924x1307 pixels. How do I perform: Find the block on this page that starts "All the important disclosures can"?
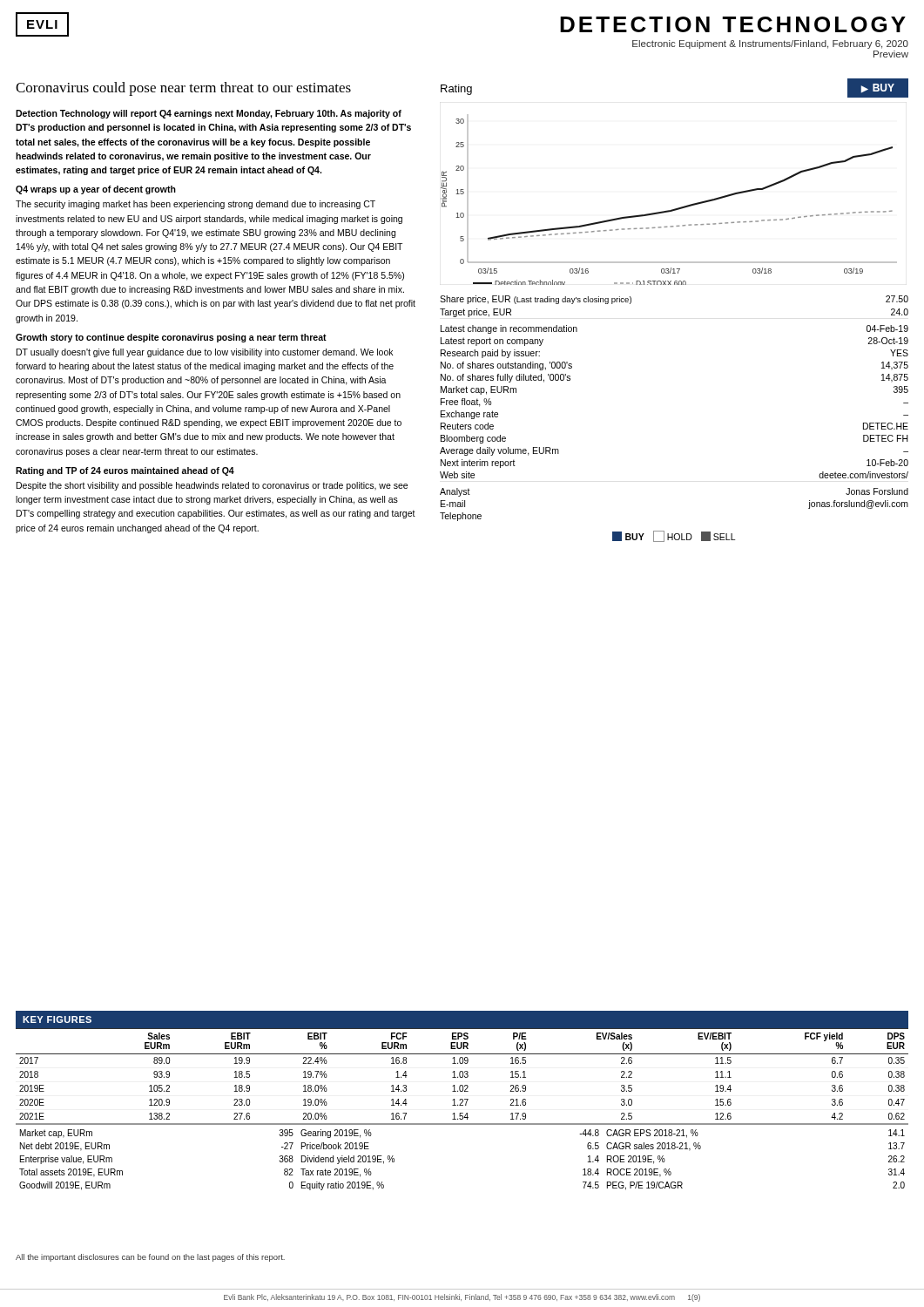[x=150, y=1257]
